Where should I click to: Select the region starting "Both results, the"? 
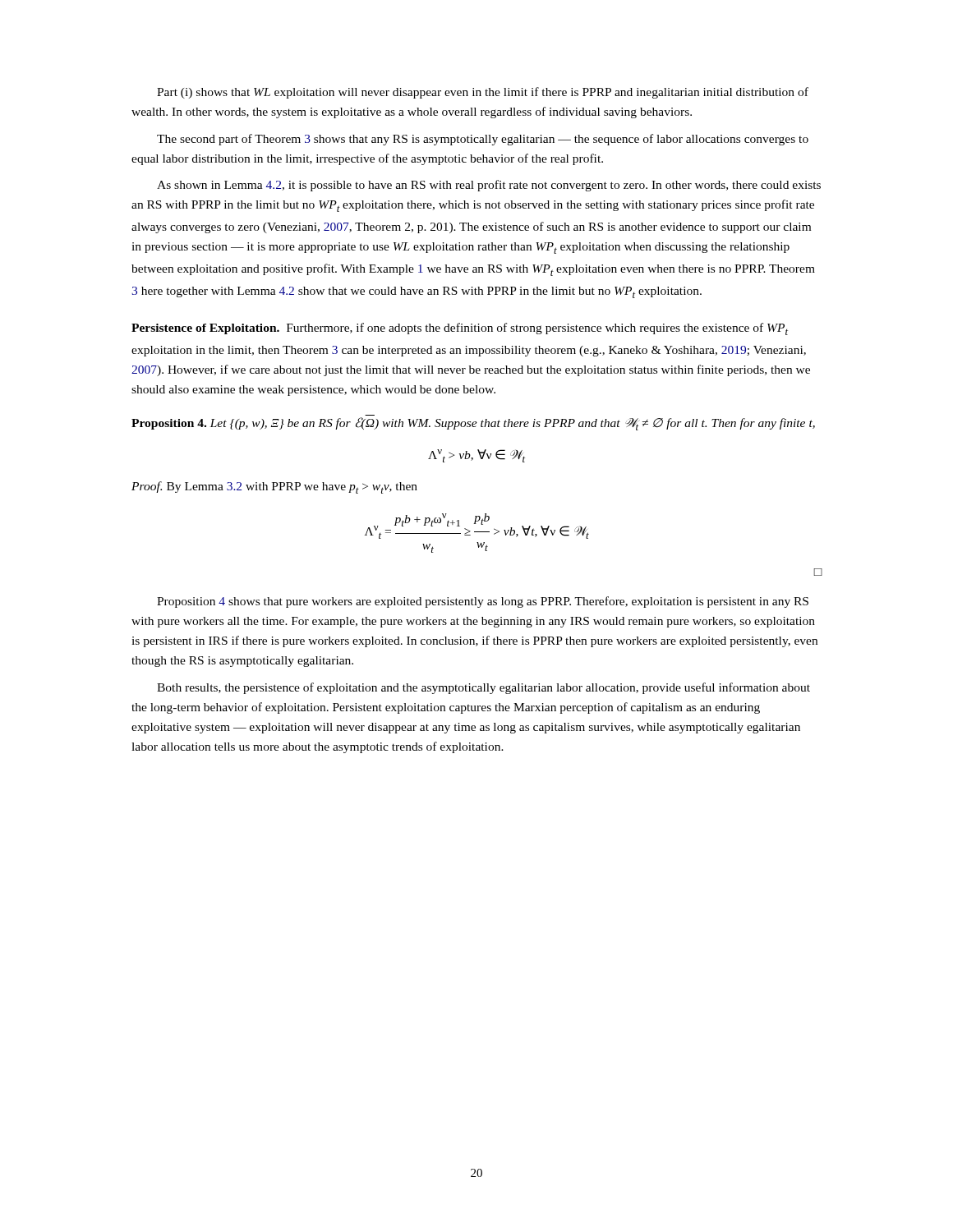click(x=476, y=717)
